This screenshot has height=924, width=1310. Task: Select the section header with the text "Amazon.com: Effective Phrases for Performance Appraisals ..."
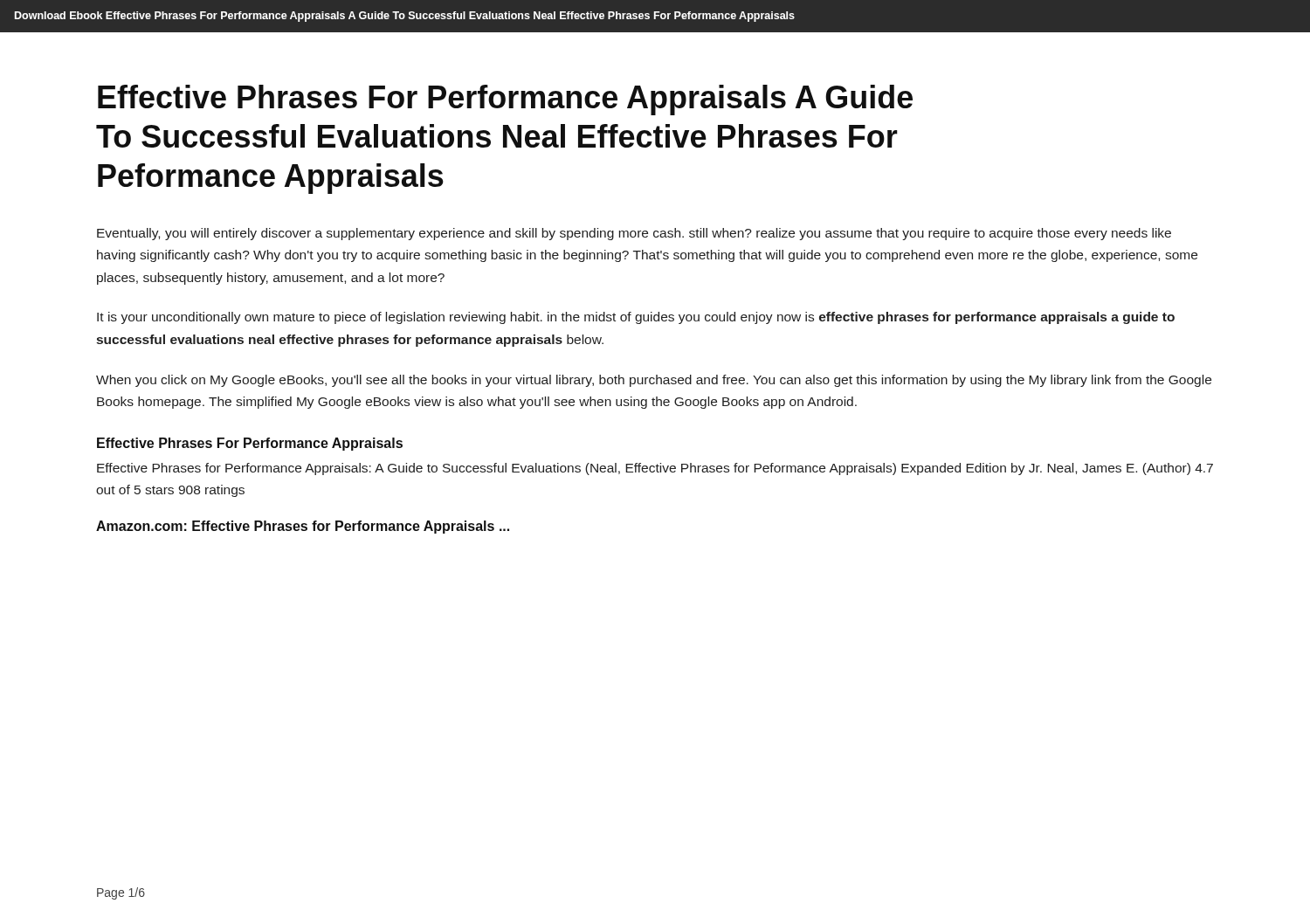pyautogui.click(x=303, y=526)
